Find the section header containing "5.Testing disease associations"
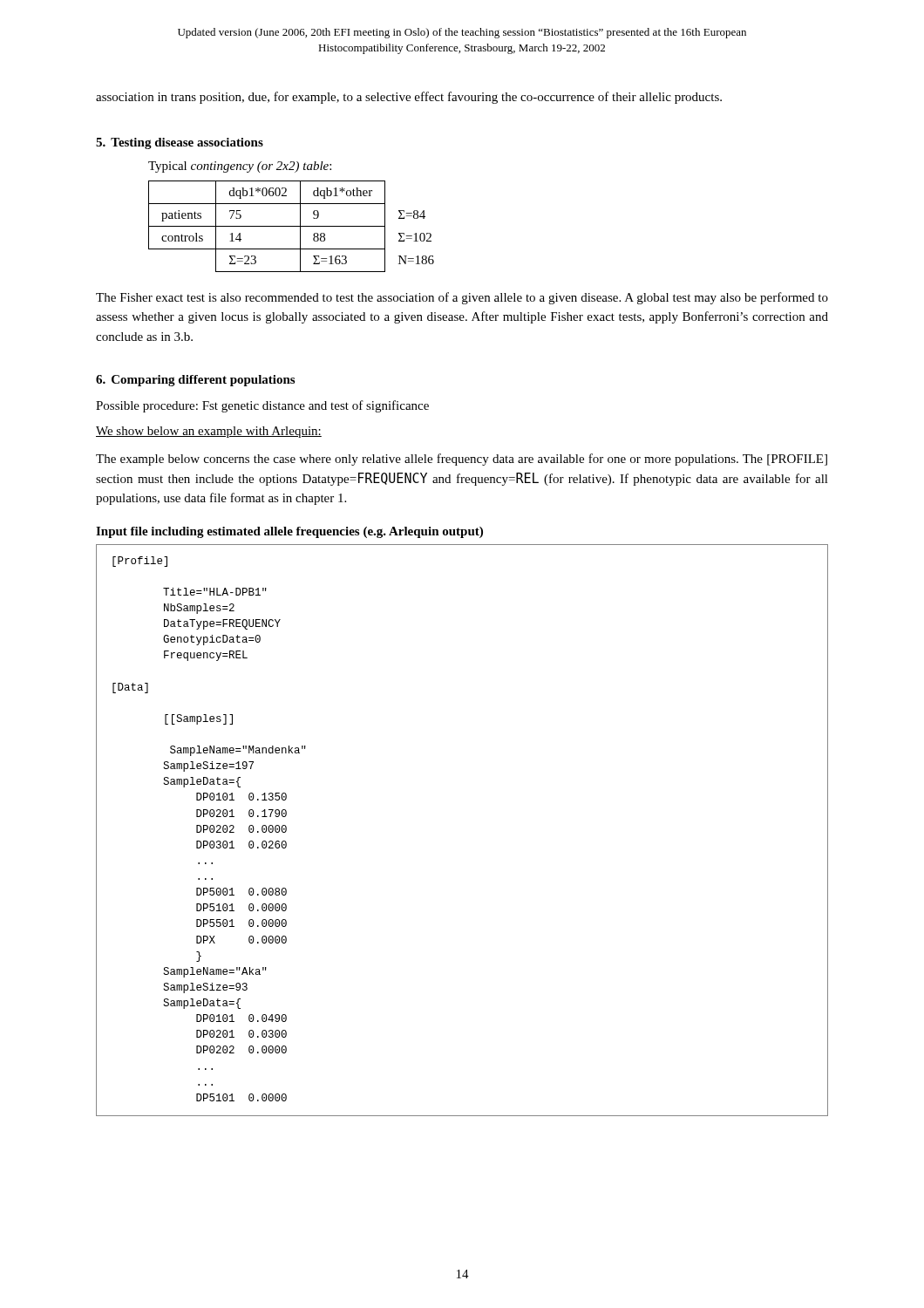The image size is (924, 1308). (179, 142)
